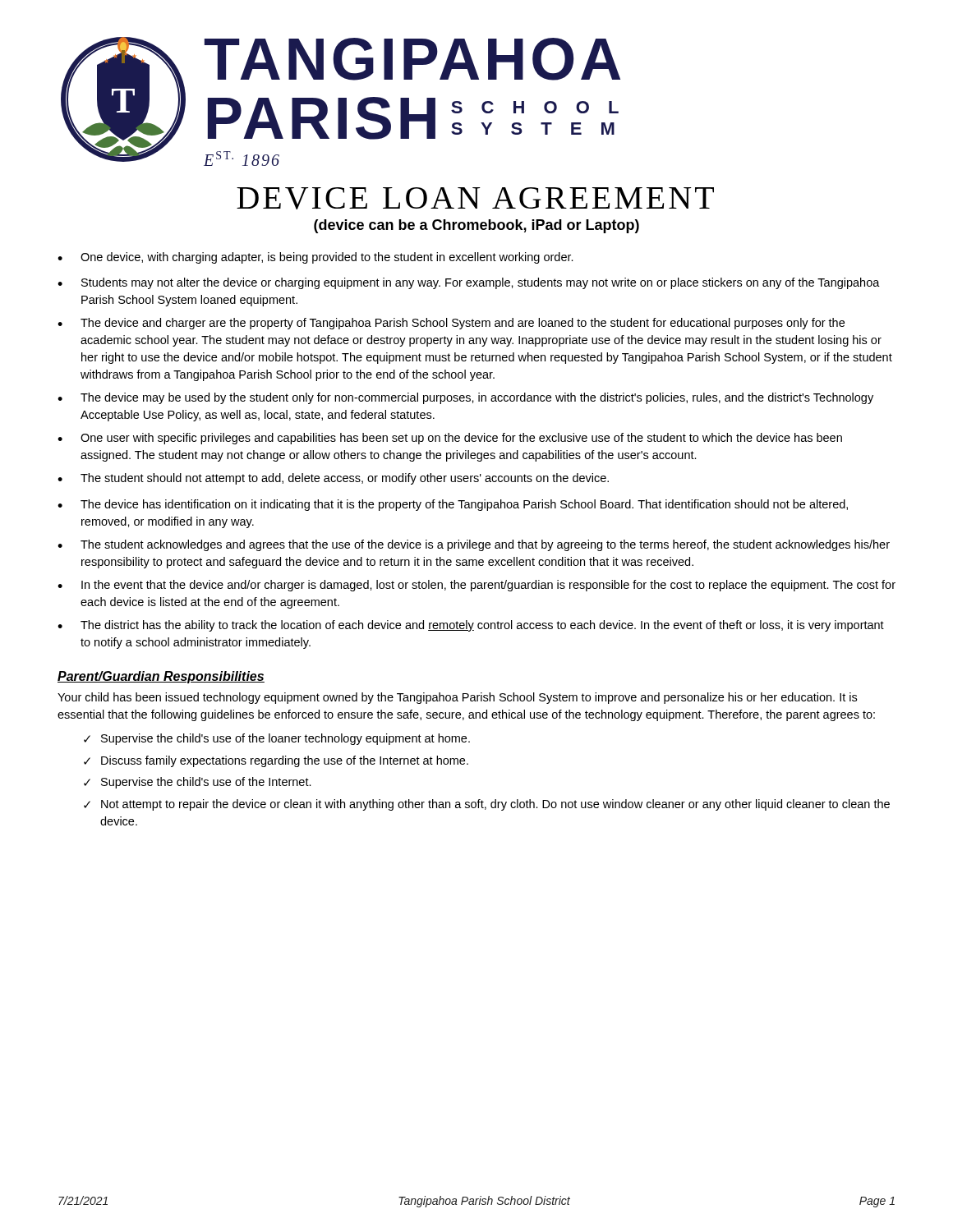The width and height of the screenshot is (953, 1232).
Task: Find the element starting "✓ Discuss family"
Action: pyautogui.click(x=276, y=761)
